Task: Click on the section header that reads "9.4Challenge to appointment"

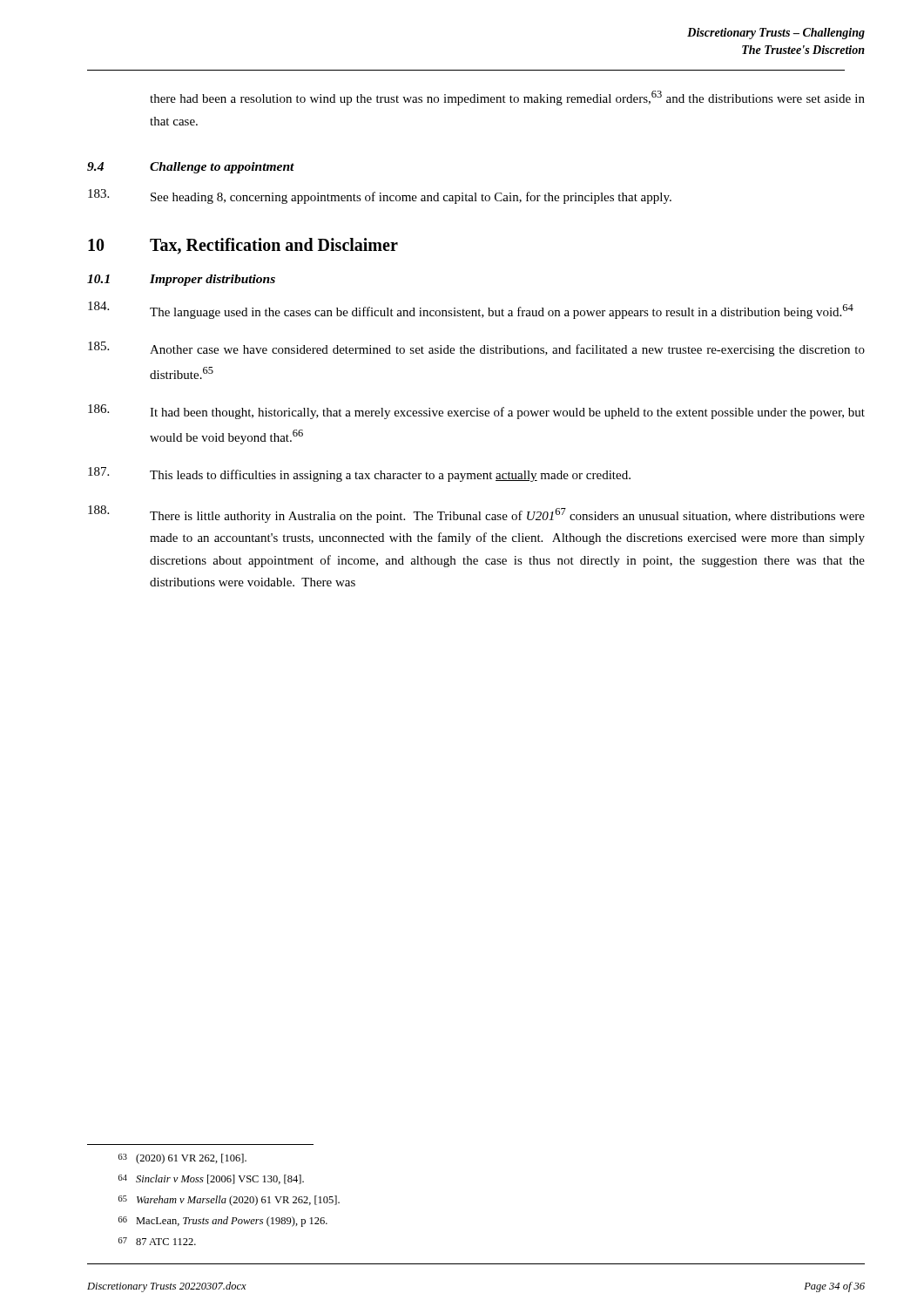Action: click(x=190, y=166)
